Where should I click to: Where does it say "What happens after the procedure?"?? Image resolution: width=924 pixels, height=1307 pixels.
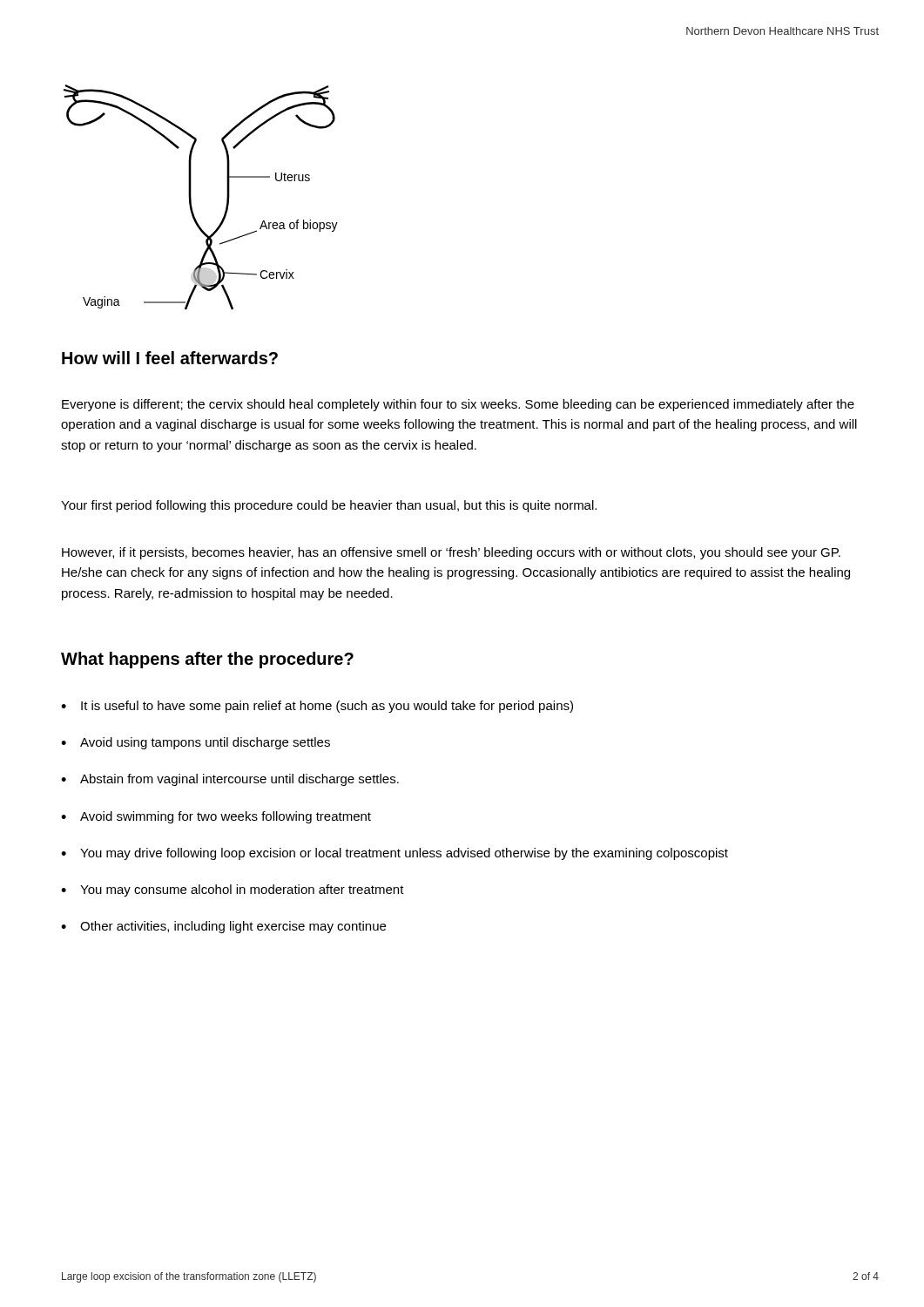click(x=207, y=660)
